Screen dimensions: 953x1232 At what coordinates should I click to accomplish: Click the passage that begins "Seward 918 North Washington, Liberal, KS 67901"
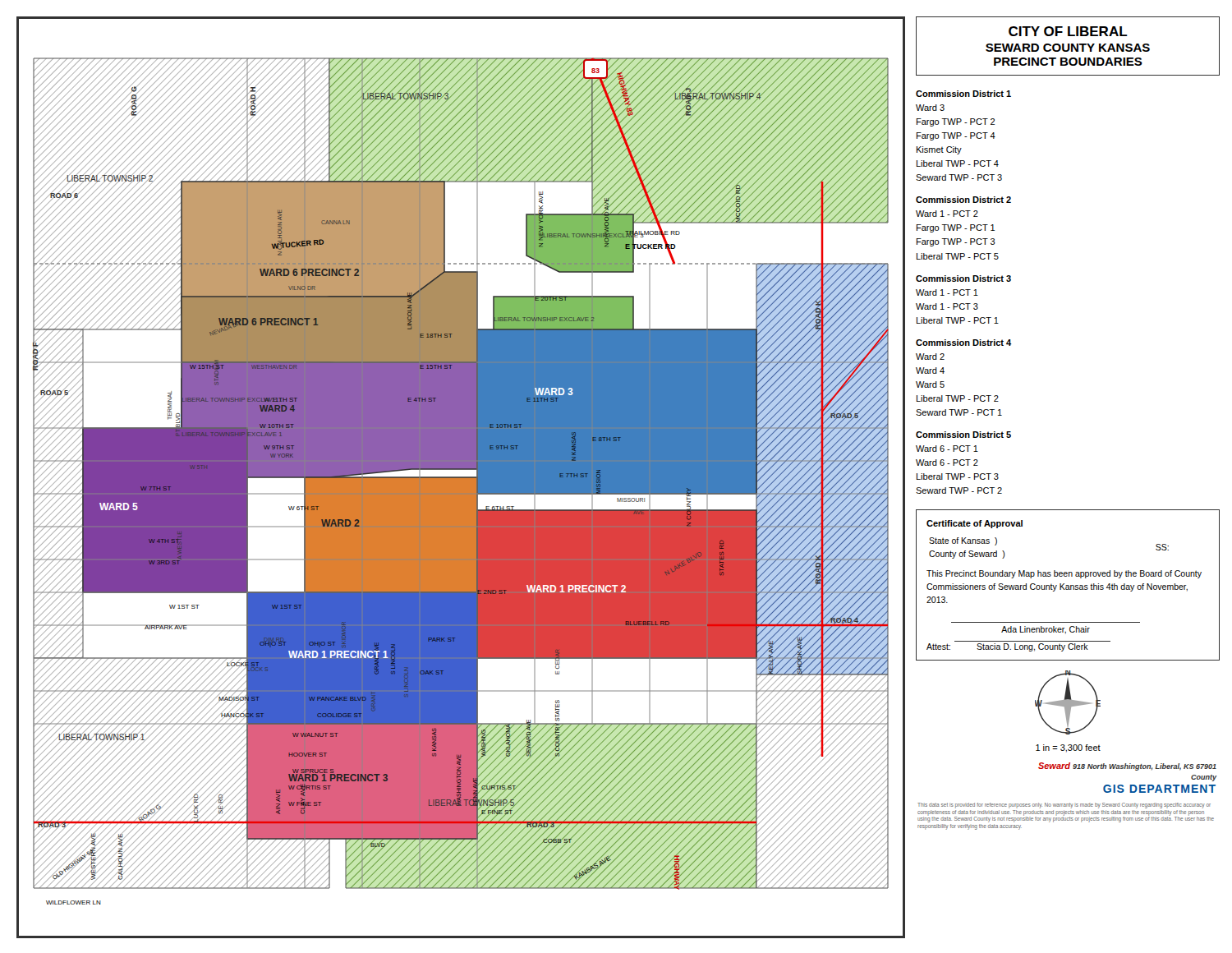(1066, 778)
